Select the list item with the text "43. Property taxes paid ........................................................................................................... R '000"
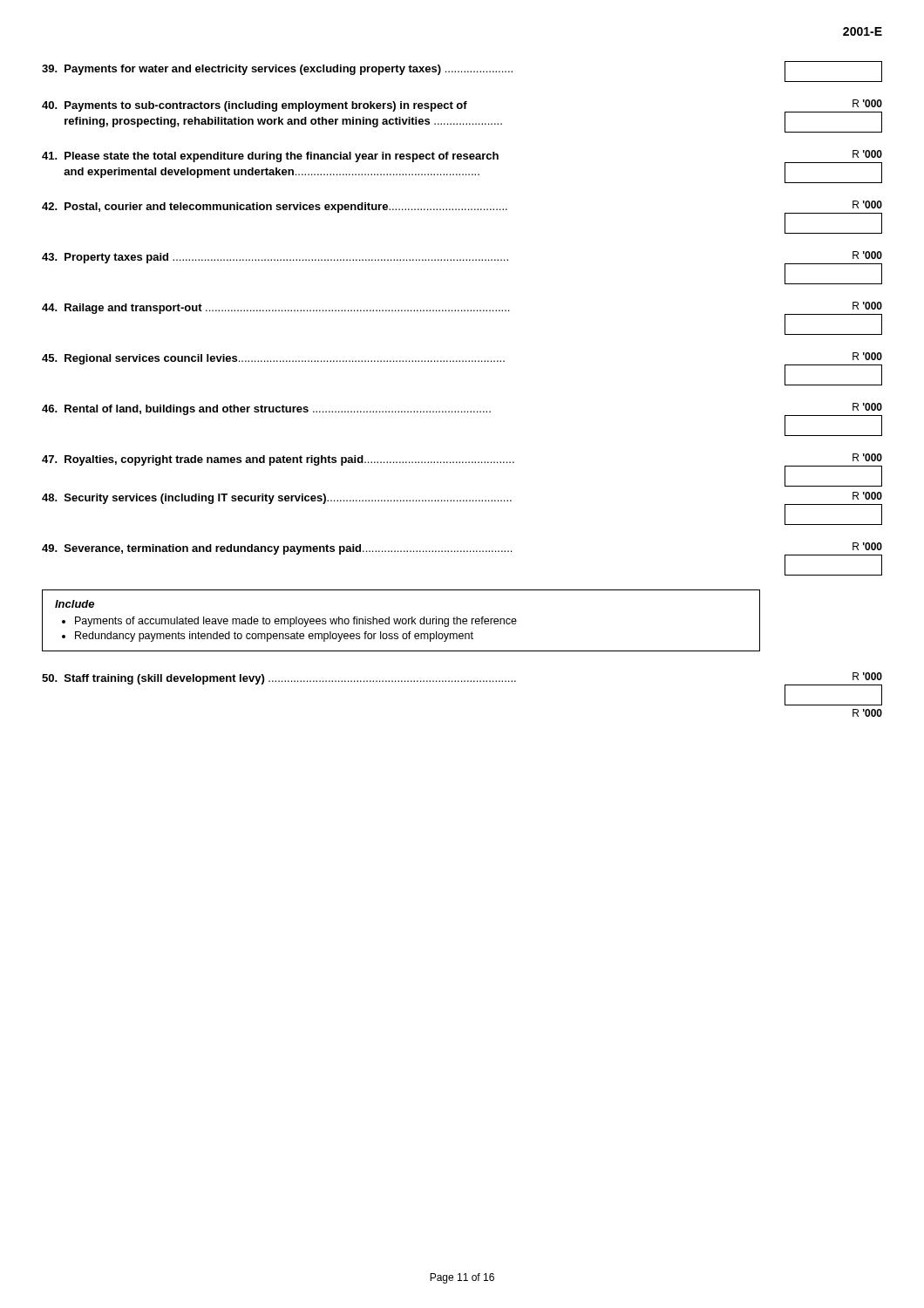This screenshot has height=1308, width=924. click(462, 267)
